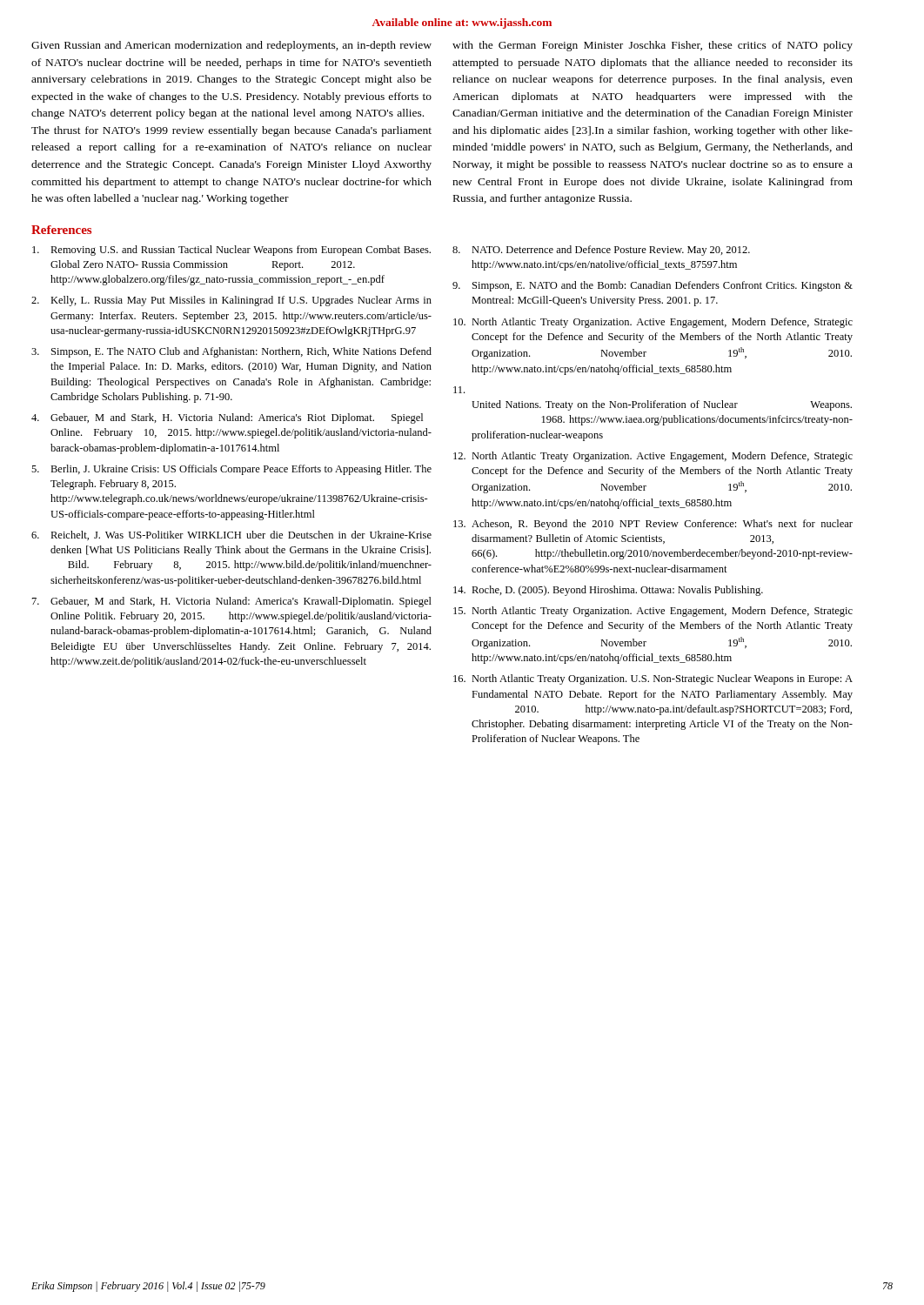
Task: Select the list item that reads "5. Berlin, J. Ukraine Crisis: US Officials"
Action: point(231,492)
